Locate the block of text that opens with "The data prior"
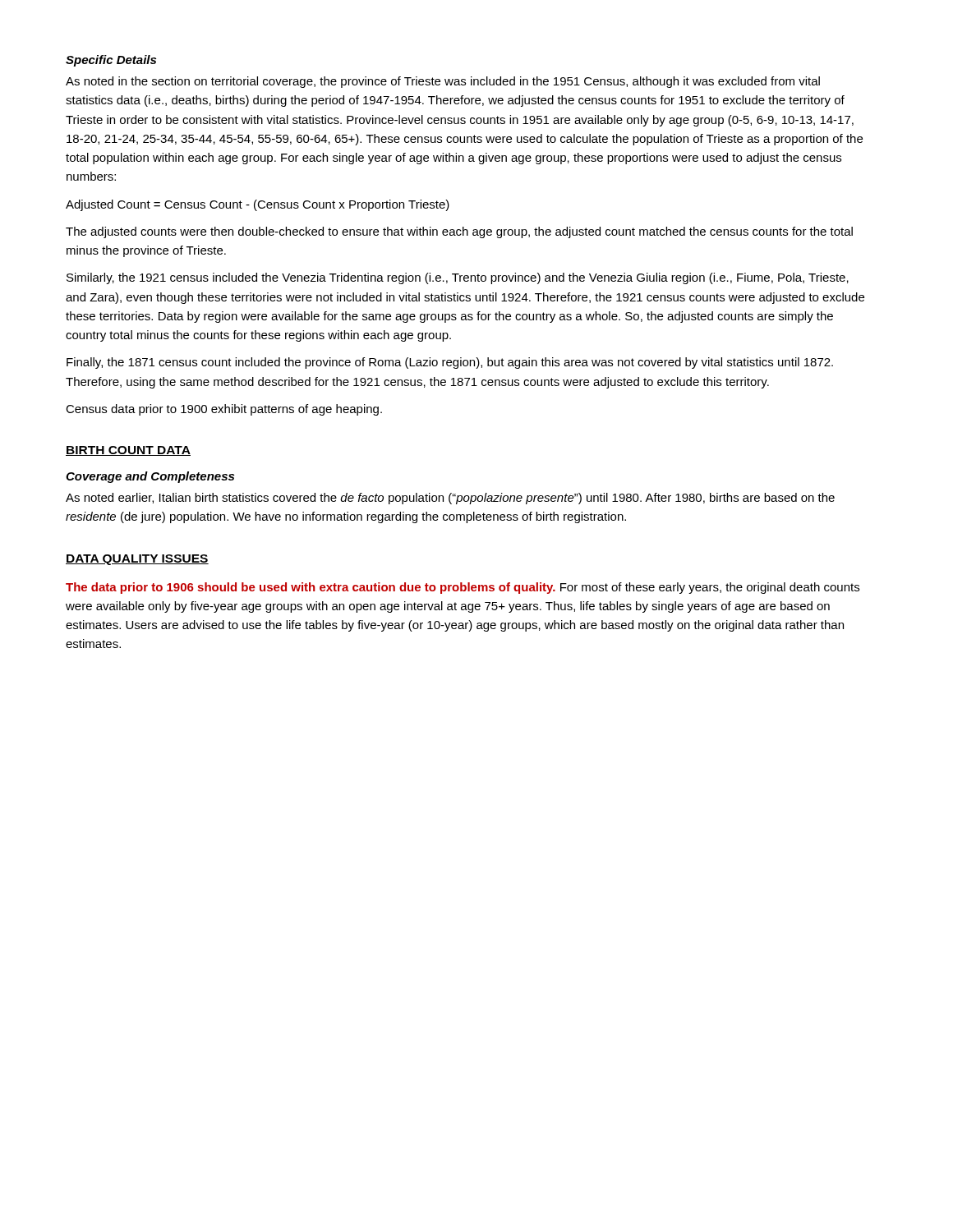The image size is (953, 1232). coord(463,615)
